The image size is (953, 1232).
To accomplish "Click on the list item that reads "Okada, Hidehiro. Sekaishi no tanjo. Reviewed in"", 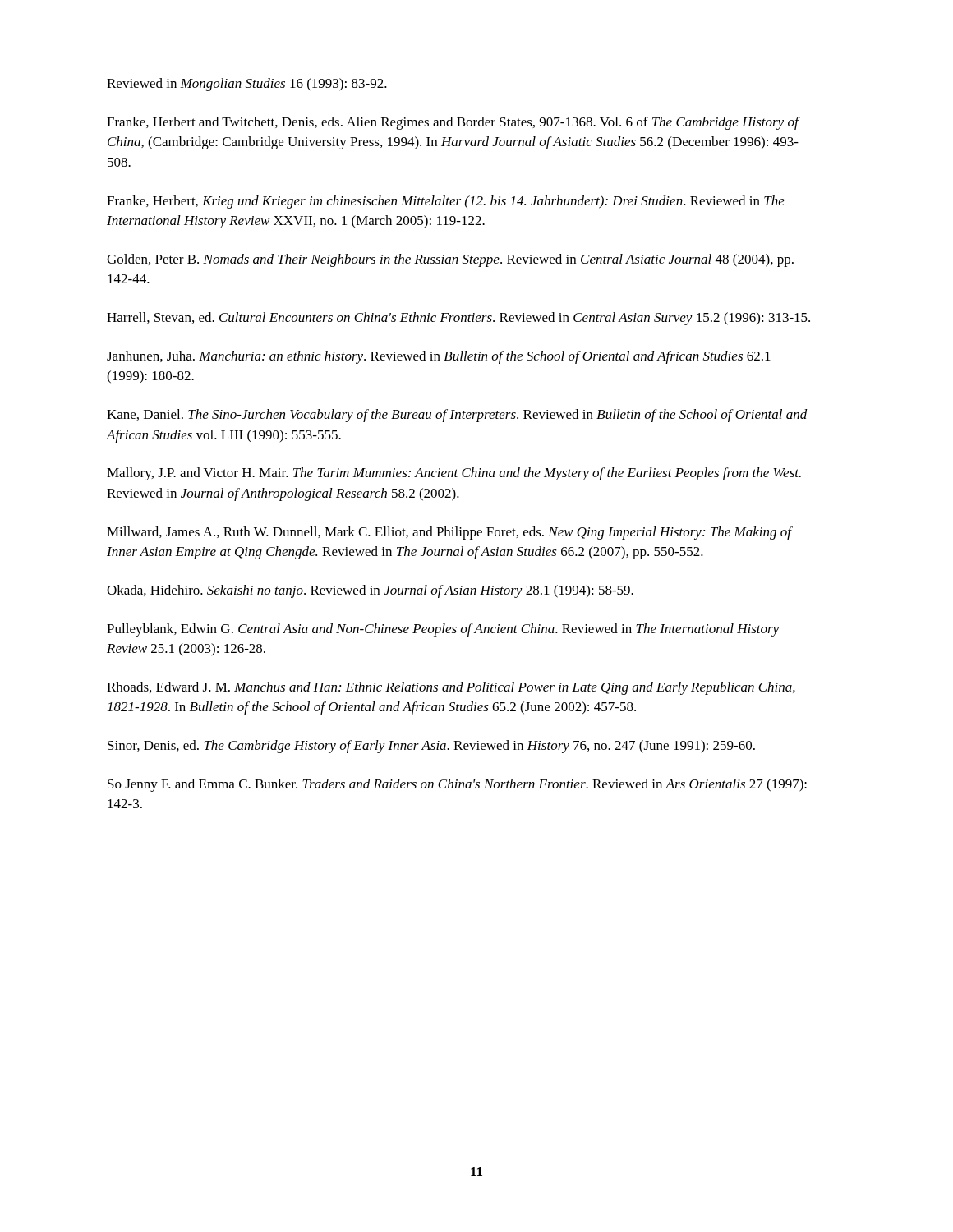I will [370, 590].
